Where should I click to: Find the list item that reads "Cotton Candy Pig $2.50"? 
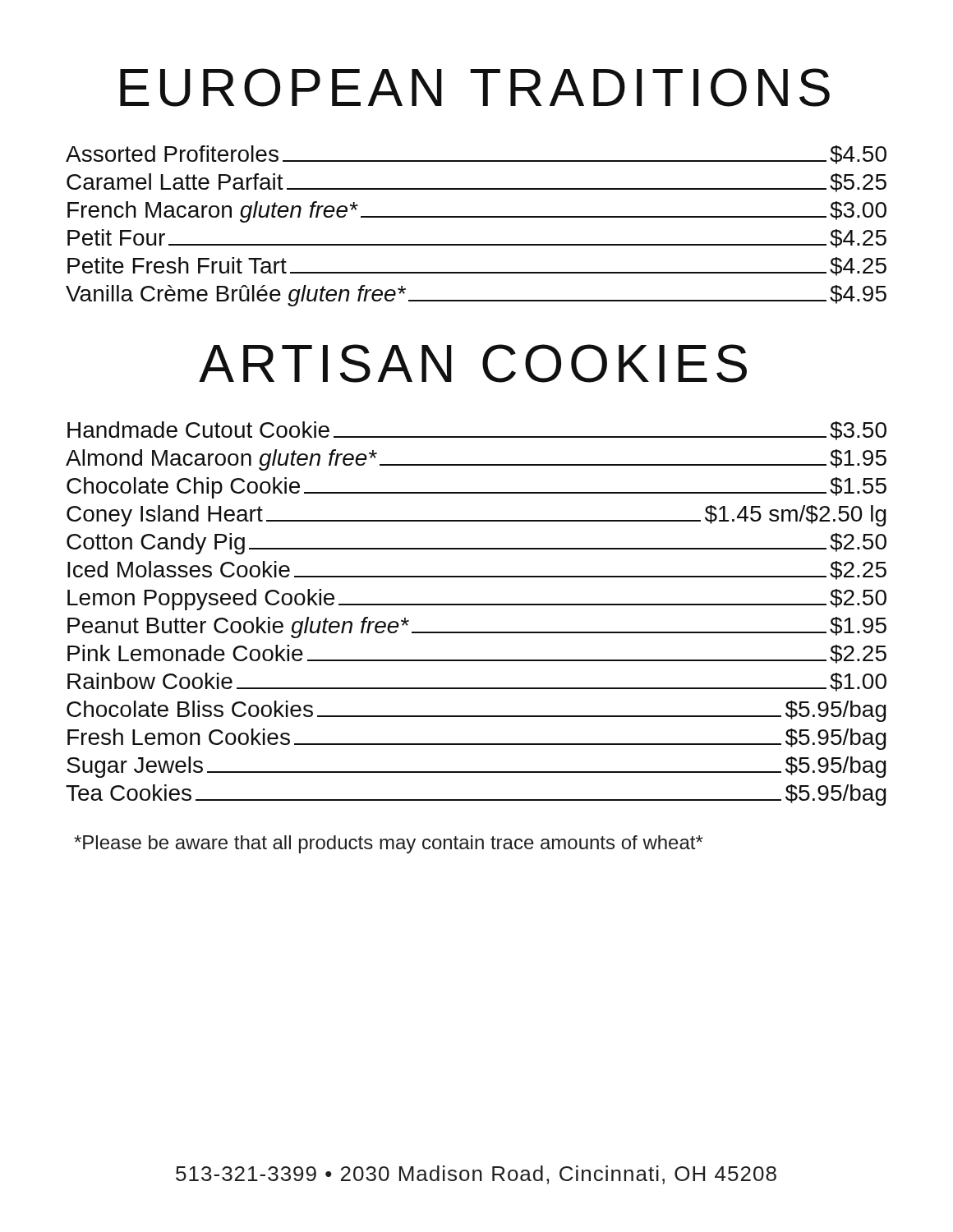coord(476,542)
